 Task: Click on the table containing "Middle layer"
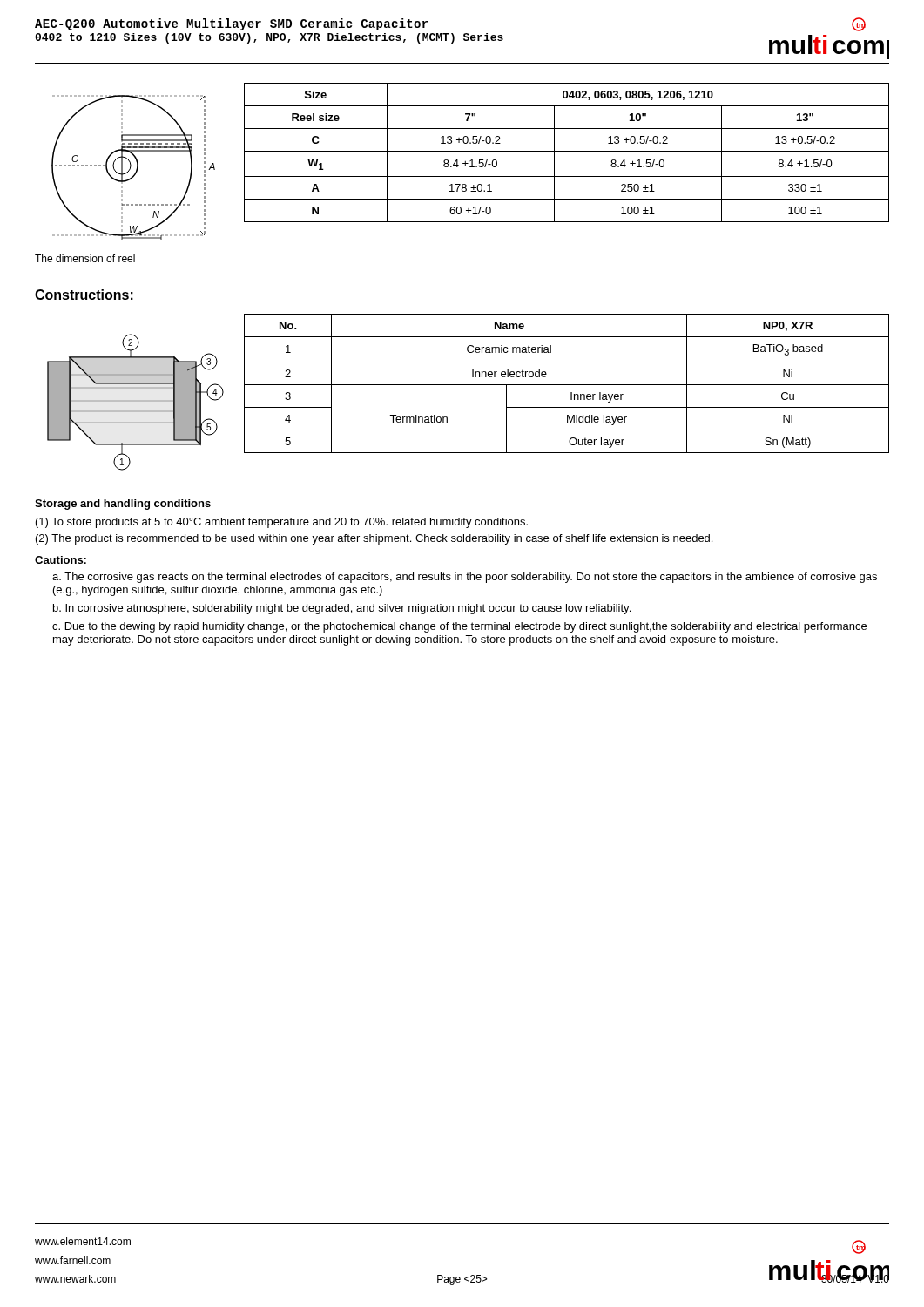click(x=567, y=383)
